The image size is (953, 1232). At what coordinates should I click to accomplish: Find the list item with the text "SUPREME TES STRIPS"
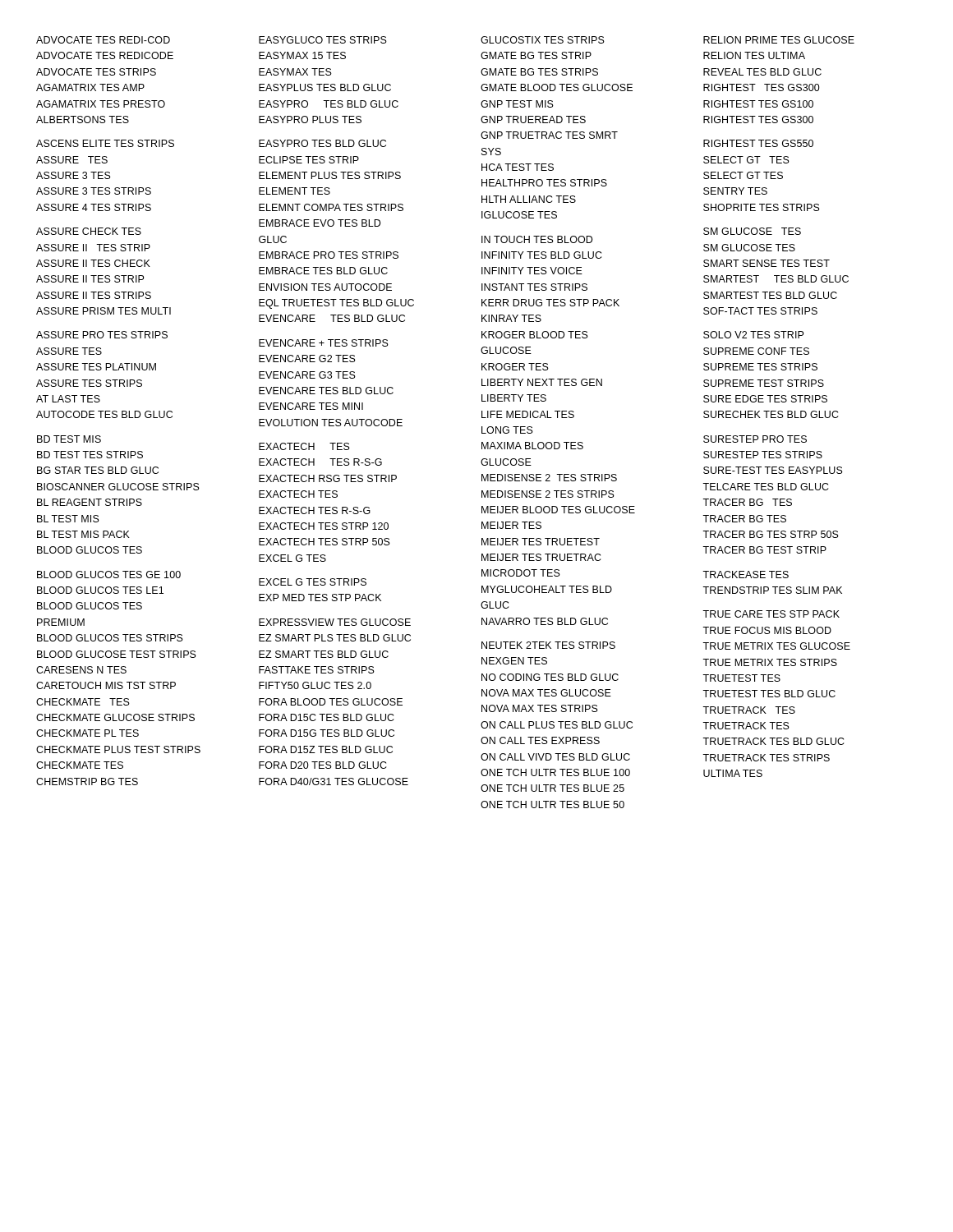click(760, 367)
